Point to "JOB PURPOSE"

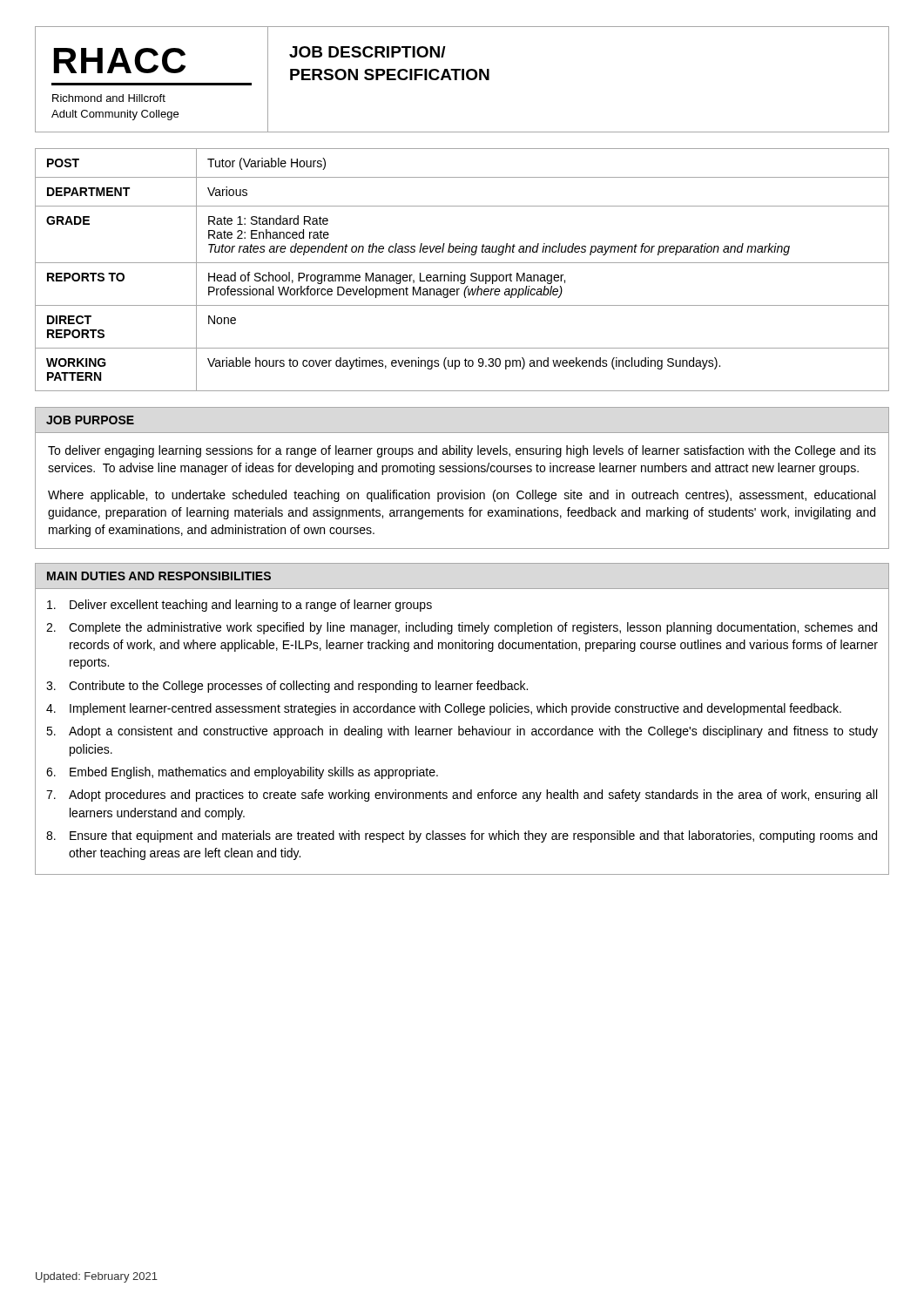click(90, 420)
